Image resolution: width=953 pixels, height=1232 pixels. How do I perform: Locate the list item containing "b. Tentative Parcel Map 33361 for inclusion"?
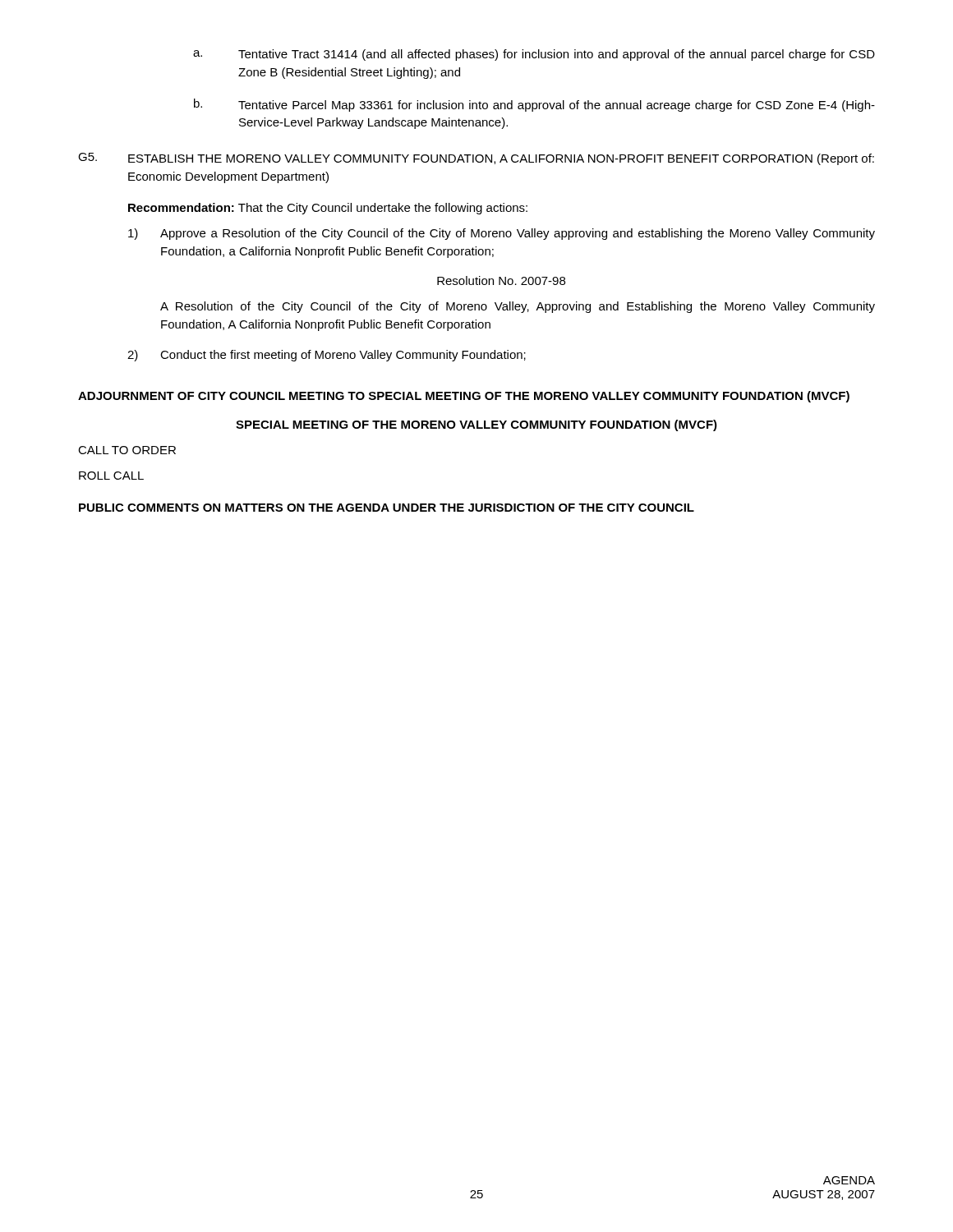pos(534,114)
